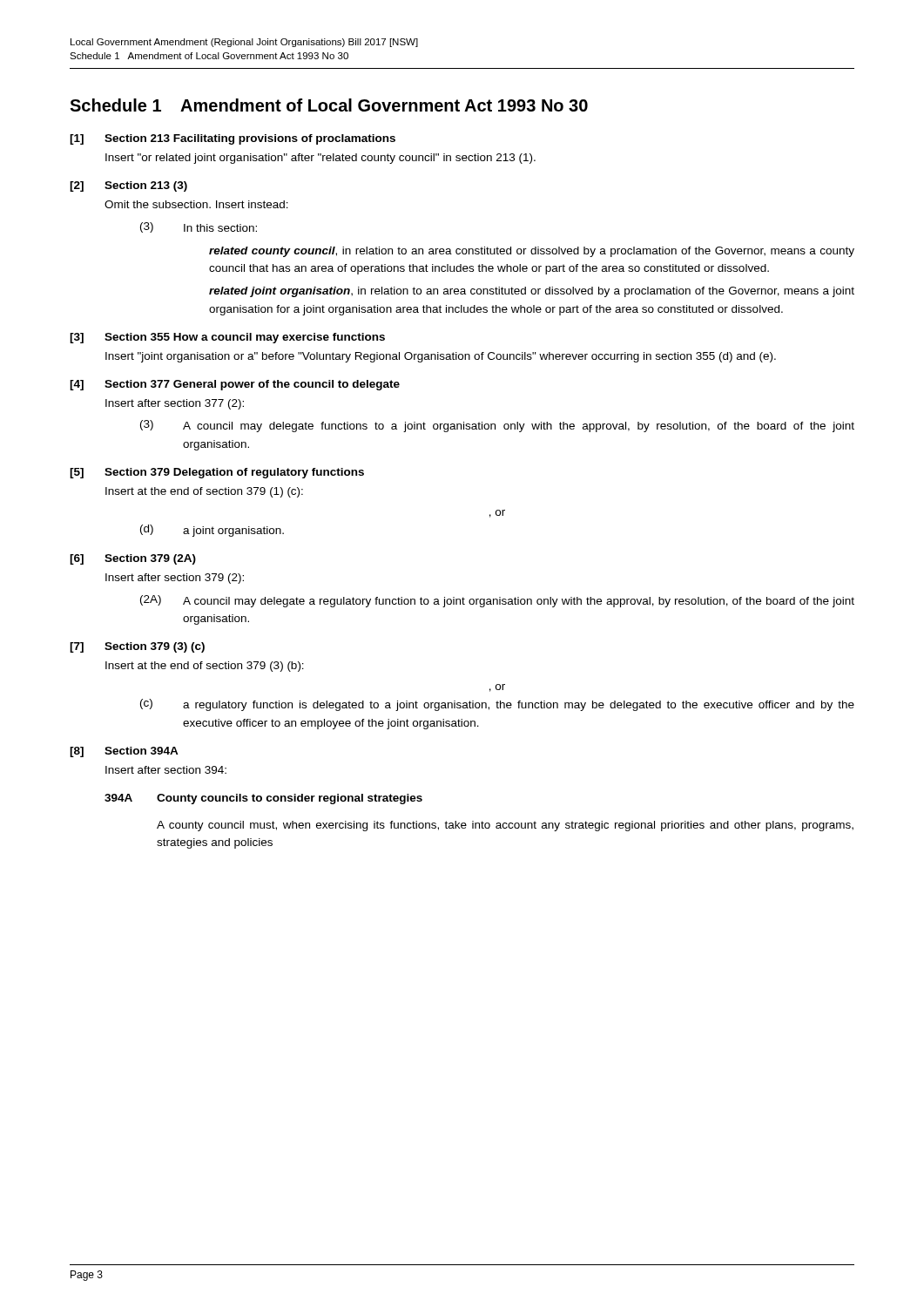This screenshot has width=924, height=1307.
Task: Where is the section header that starts "[4] Section 377 General"?
Action: (235, 384)
